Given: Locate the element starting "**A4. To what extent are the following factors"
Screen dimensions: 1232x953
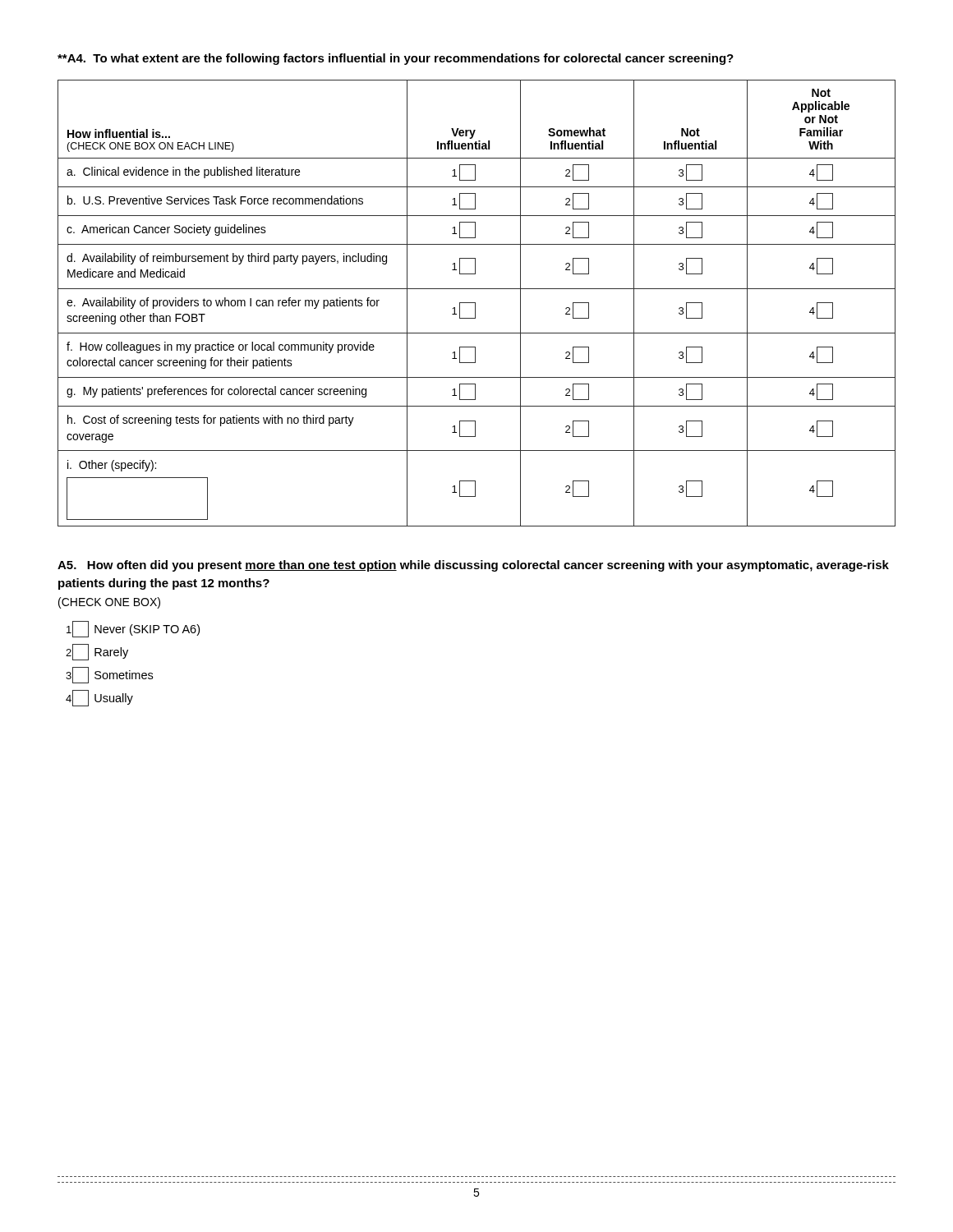Looking at the screenshot, I should point(396,58).
